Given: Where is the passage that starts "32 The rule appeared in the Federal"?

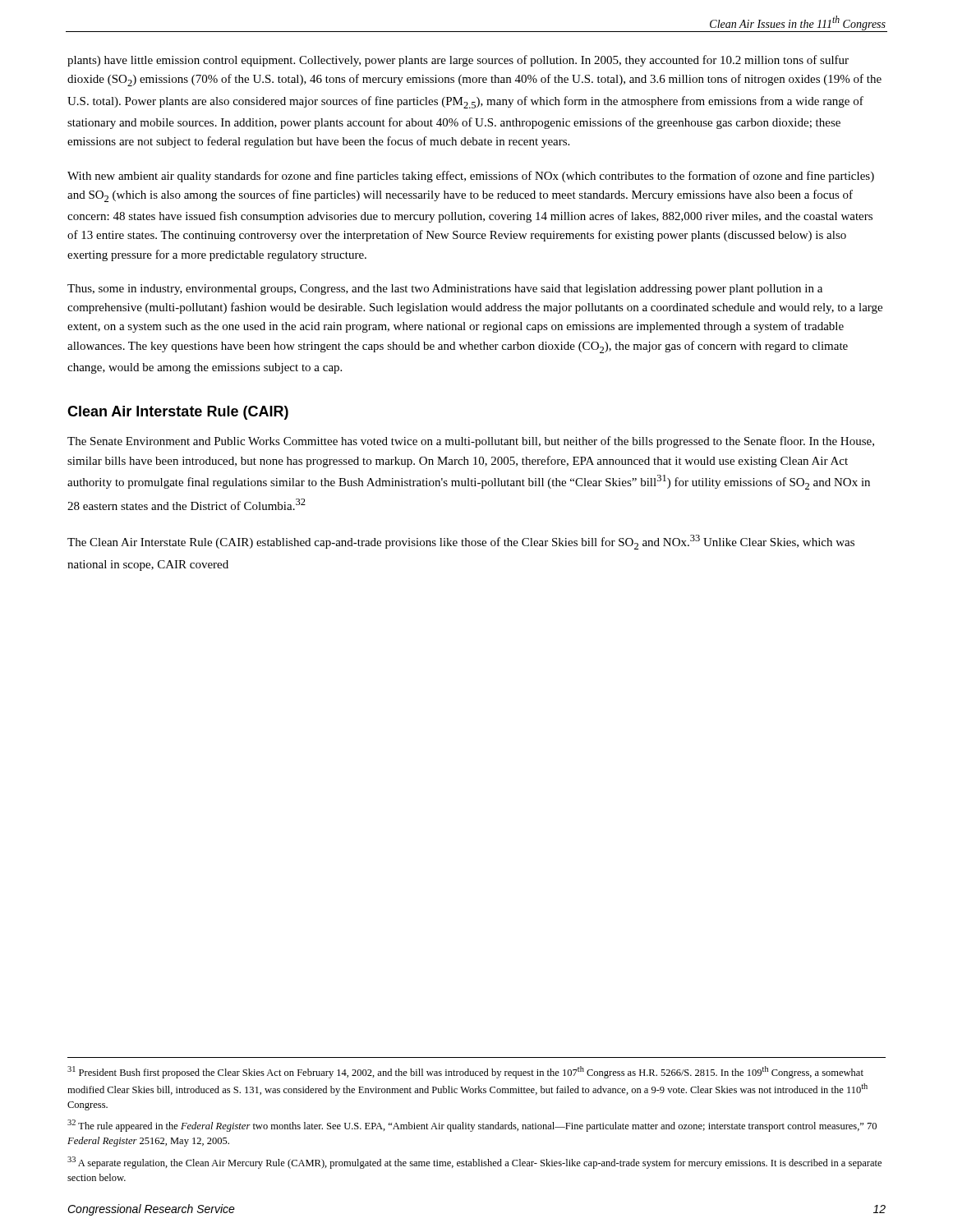Looking at the screenshot, I should coord(472,1133).
